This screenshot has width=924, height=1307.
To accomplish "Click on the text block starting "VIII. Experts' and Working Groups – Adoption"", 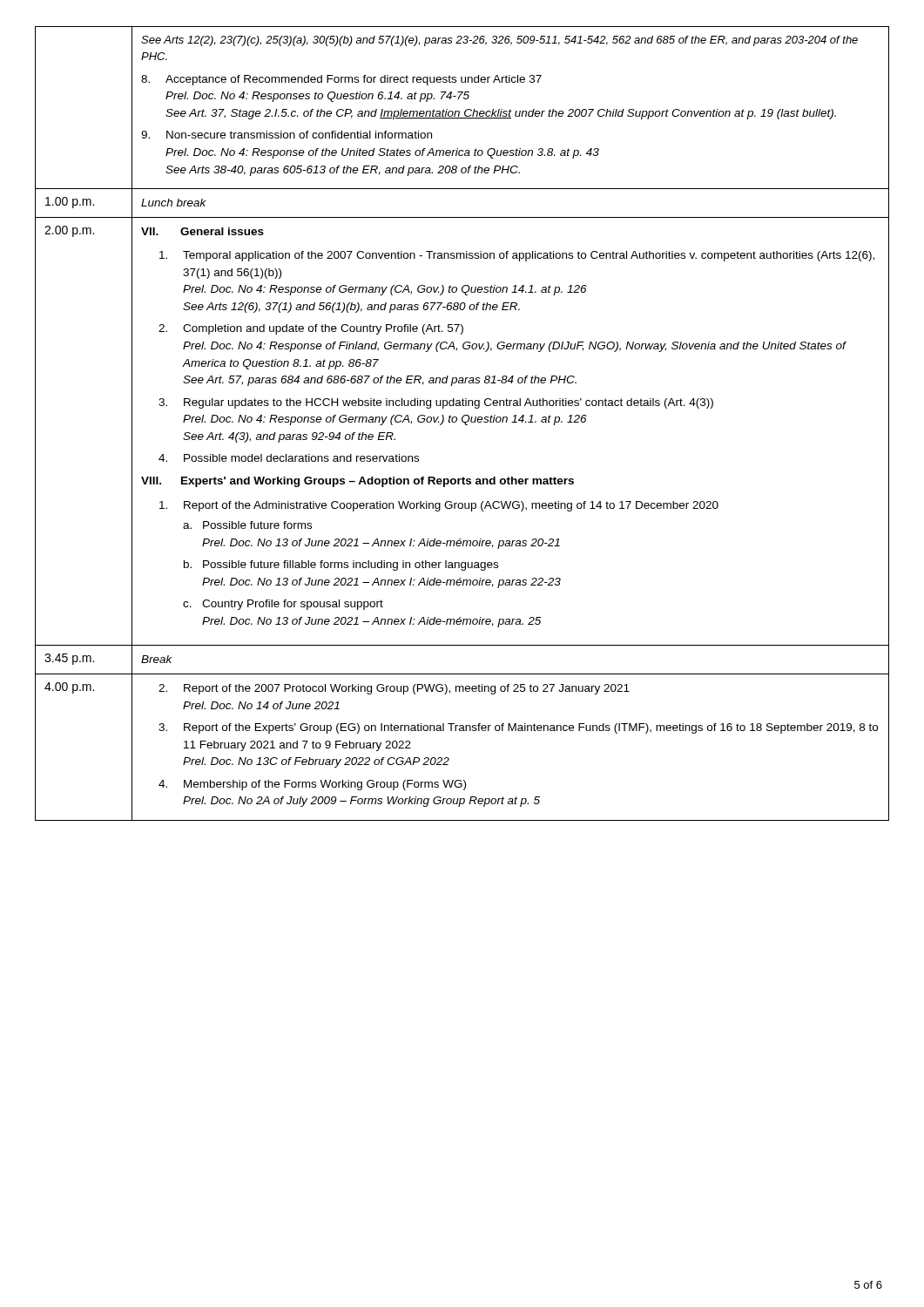I will coord(510,481).
